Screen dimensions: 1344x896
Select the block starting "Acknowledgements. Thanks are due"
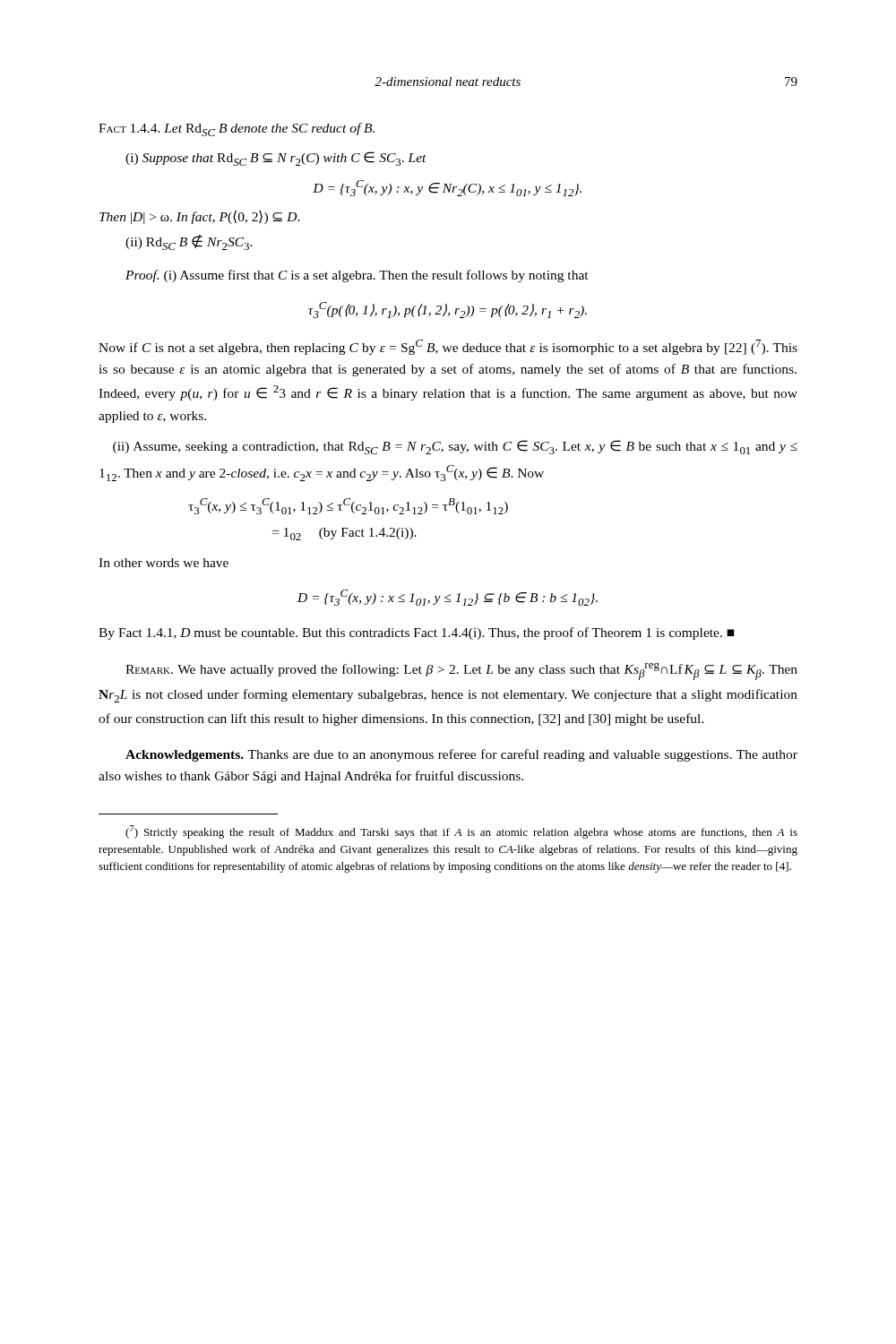point(448,765)
